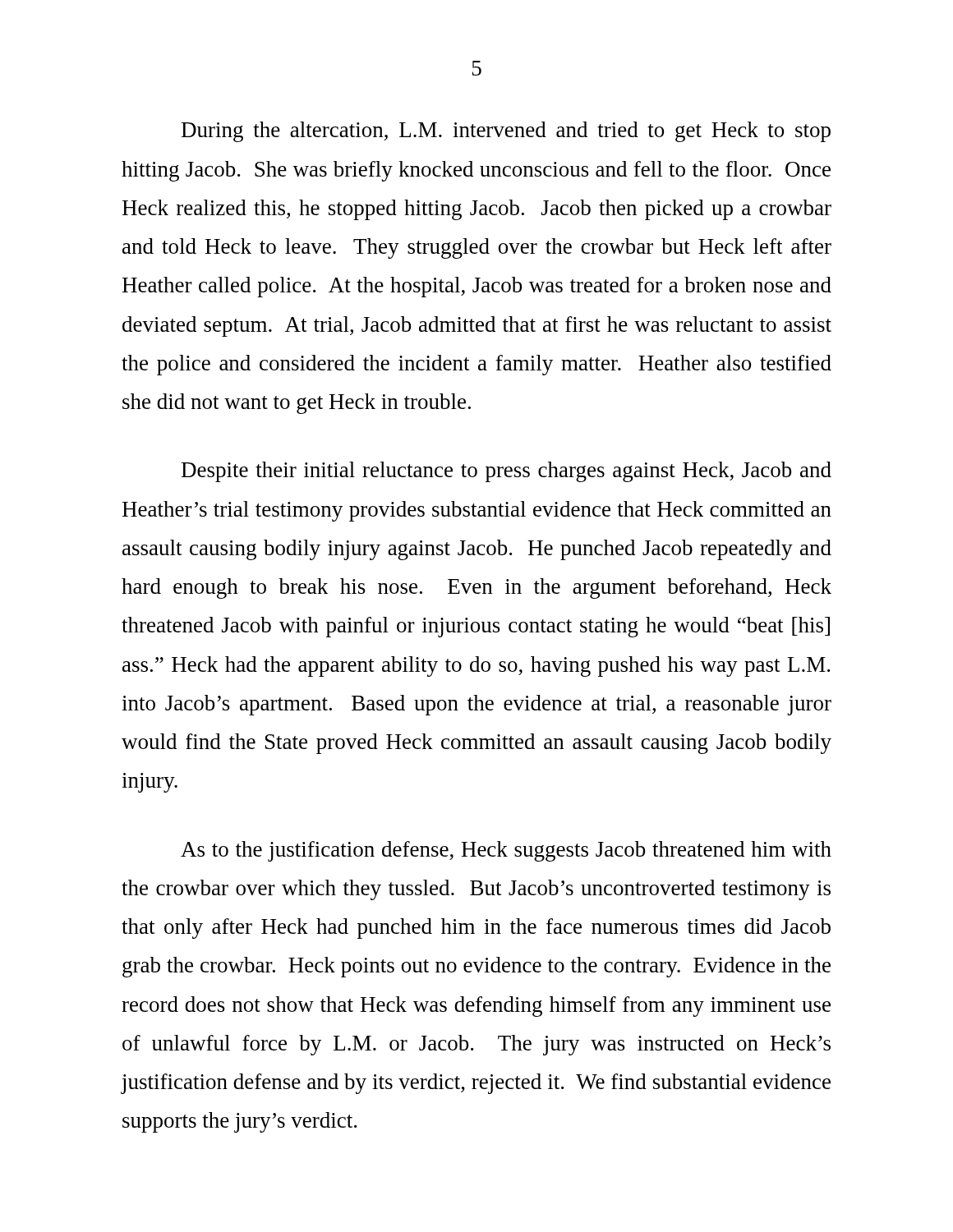Screen dimensions: 1232x953
Task: Click on the text block that says "As to the justification defense, Heck suggests"
Action: tap(476, 985)
